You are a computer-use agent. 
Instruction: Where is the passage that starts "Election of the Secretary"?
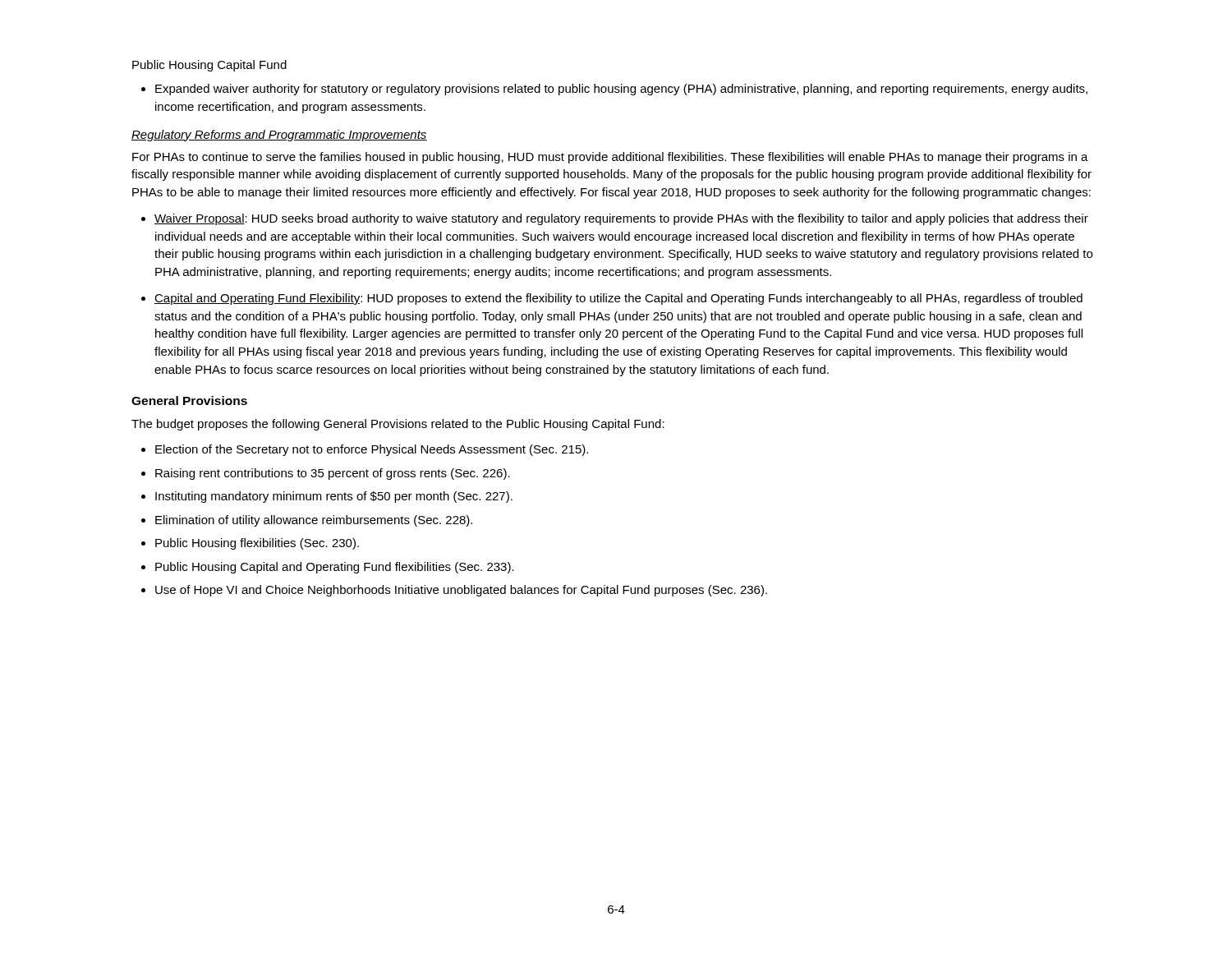click(x=372, y=449)
